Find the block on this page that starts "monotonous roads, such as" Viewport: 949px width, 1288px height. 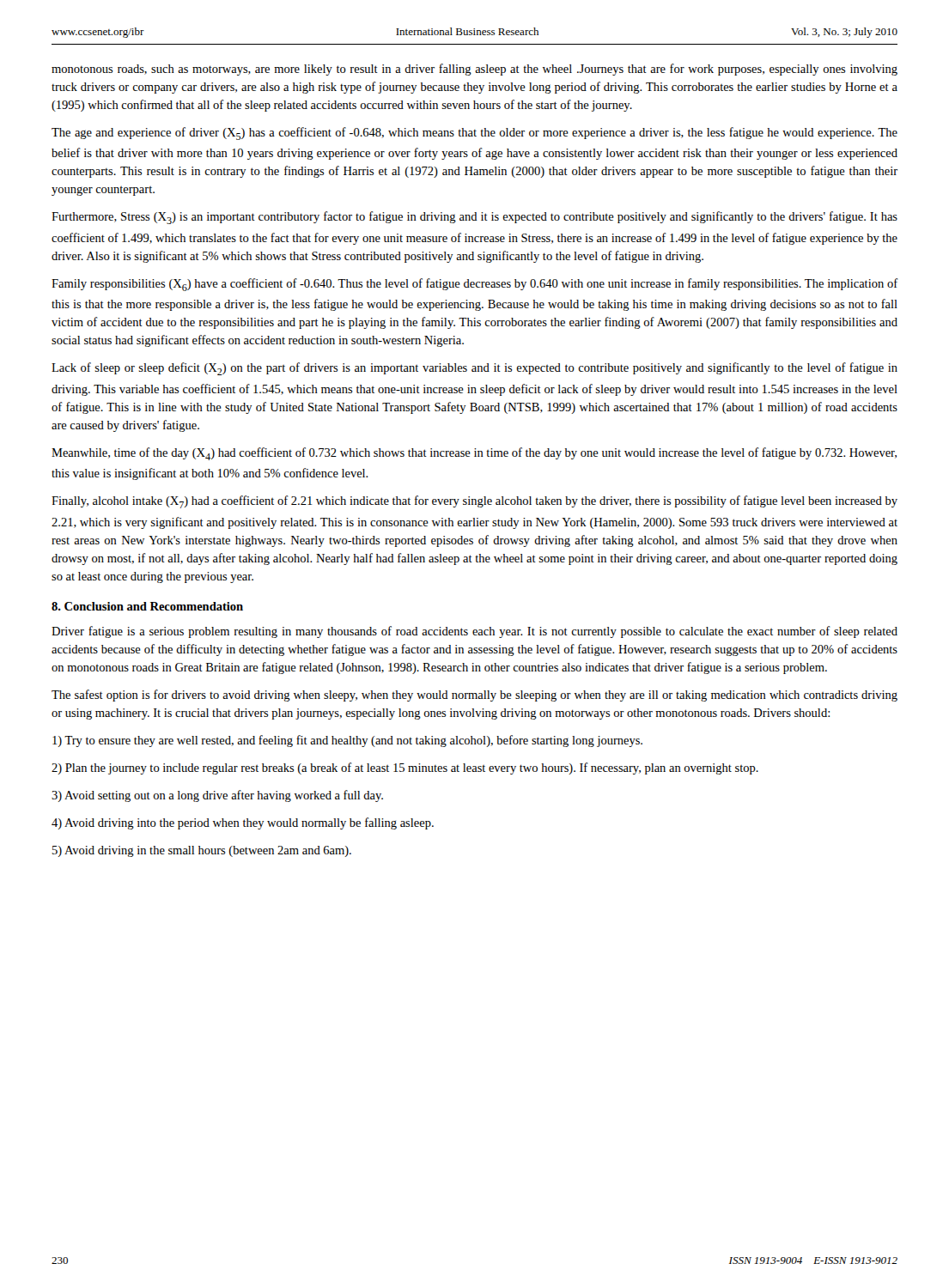click(474, 87)
